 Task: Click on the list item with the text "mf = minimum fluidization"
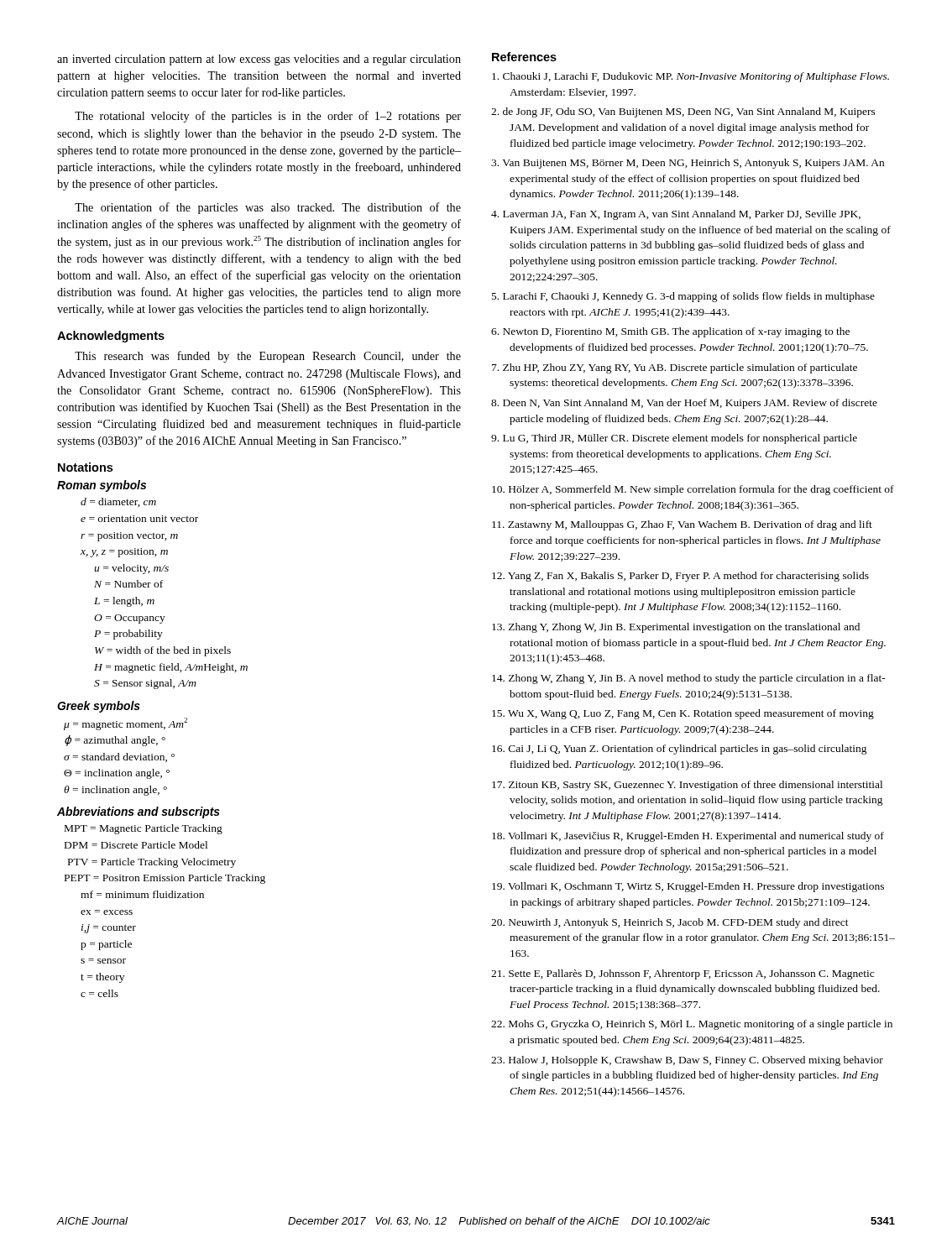pos(143,894)
